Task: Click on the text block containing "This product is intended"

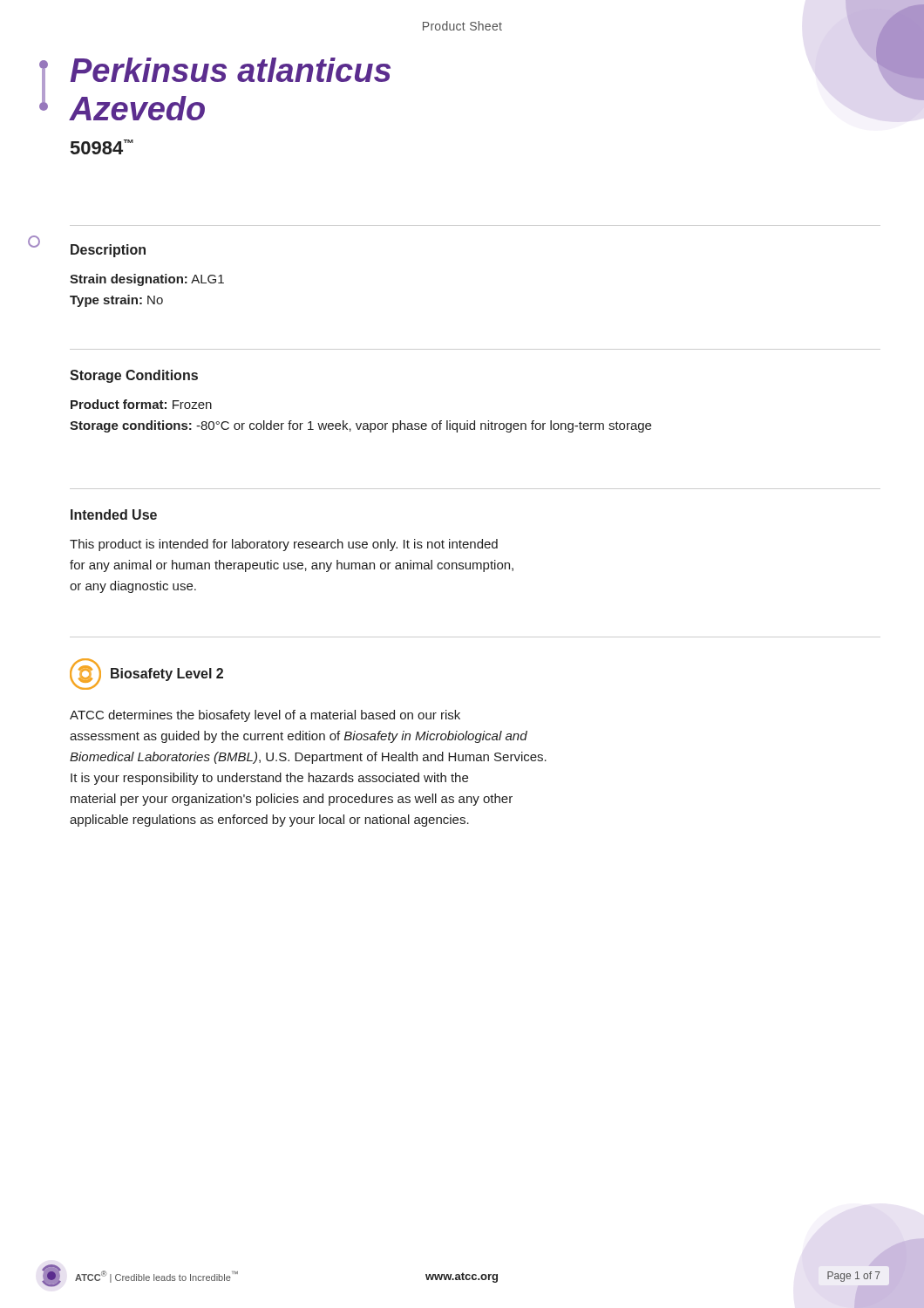Action: click(x=475, y=565)
